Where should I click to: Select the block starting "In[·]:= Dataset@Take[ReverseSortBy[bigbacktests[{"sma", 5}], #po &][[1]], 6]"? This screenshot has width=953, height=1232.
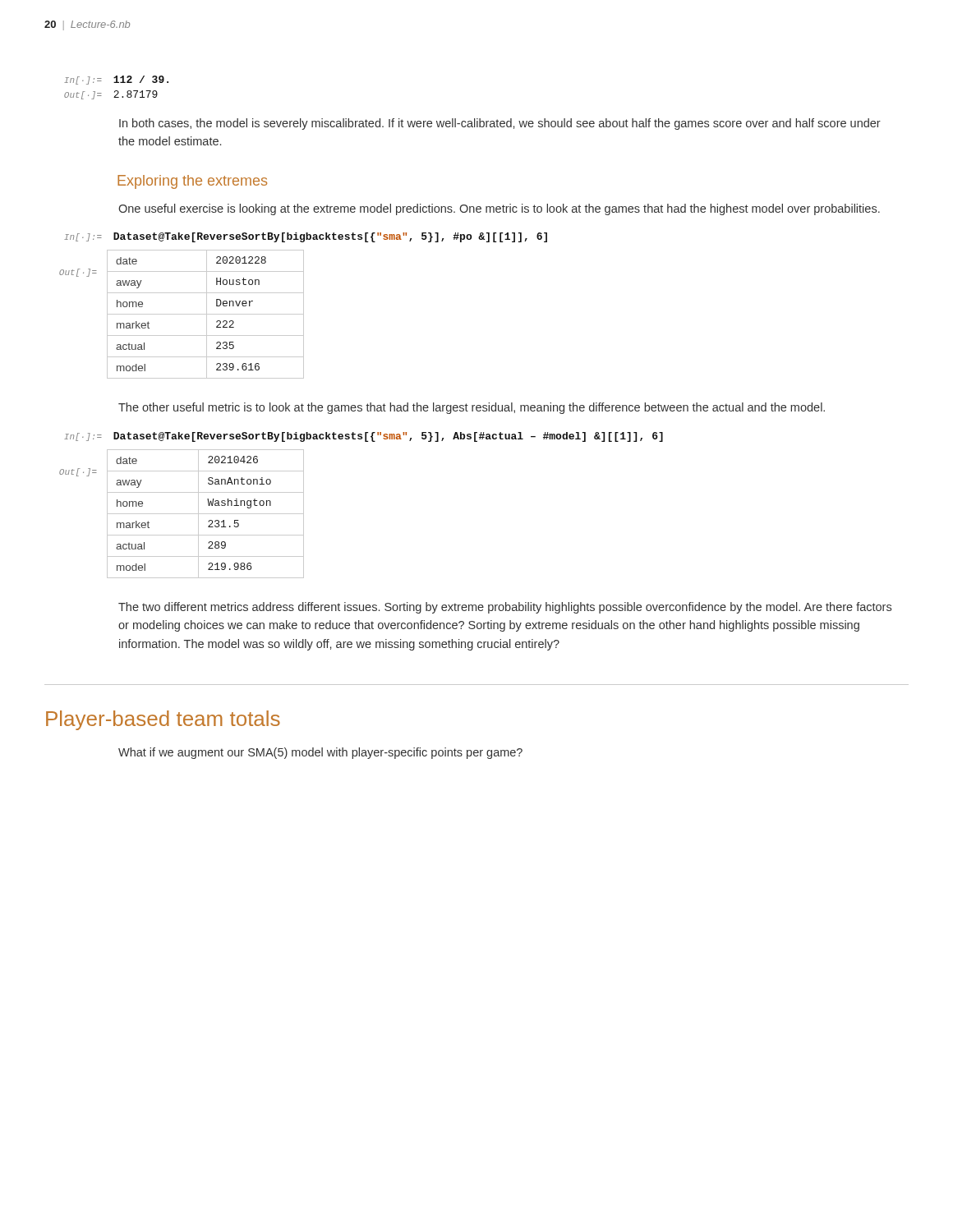point(297,237)
